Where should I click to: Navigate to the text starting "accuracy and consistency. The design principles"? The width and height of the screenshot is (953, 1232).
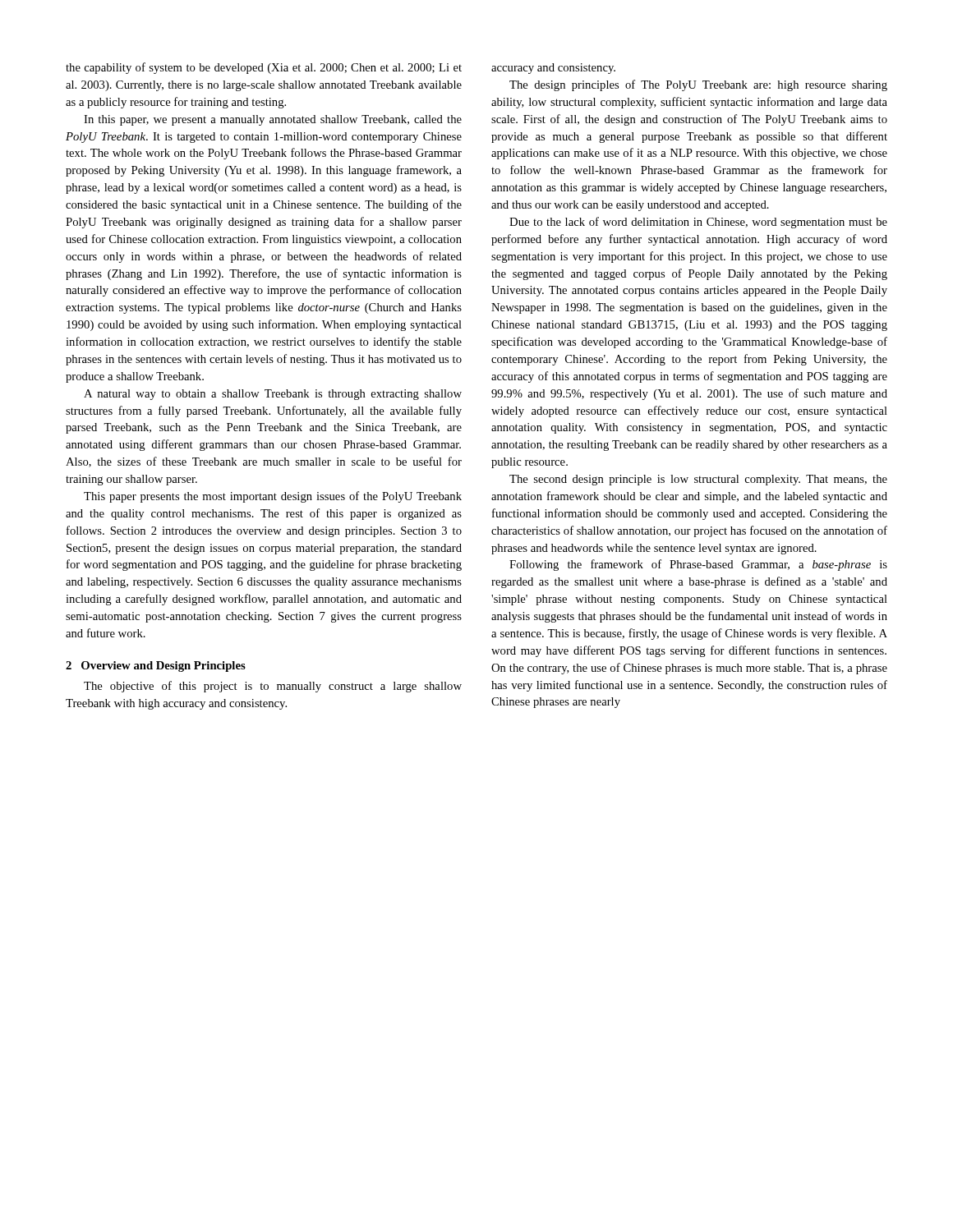[689, 385]
